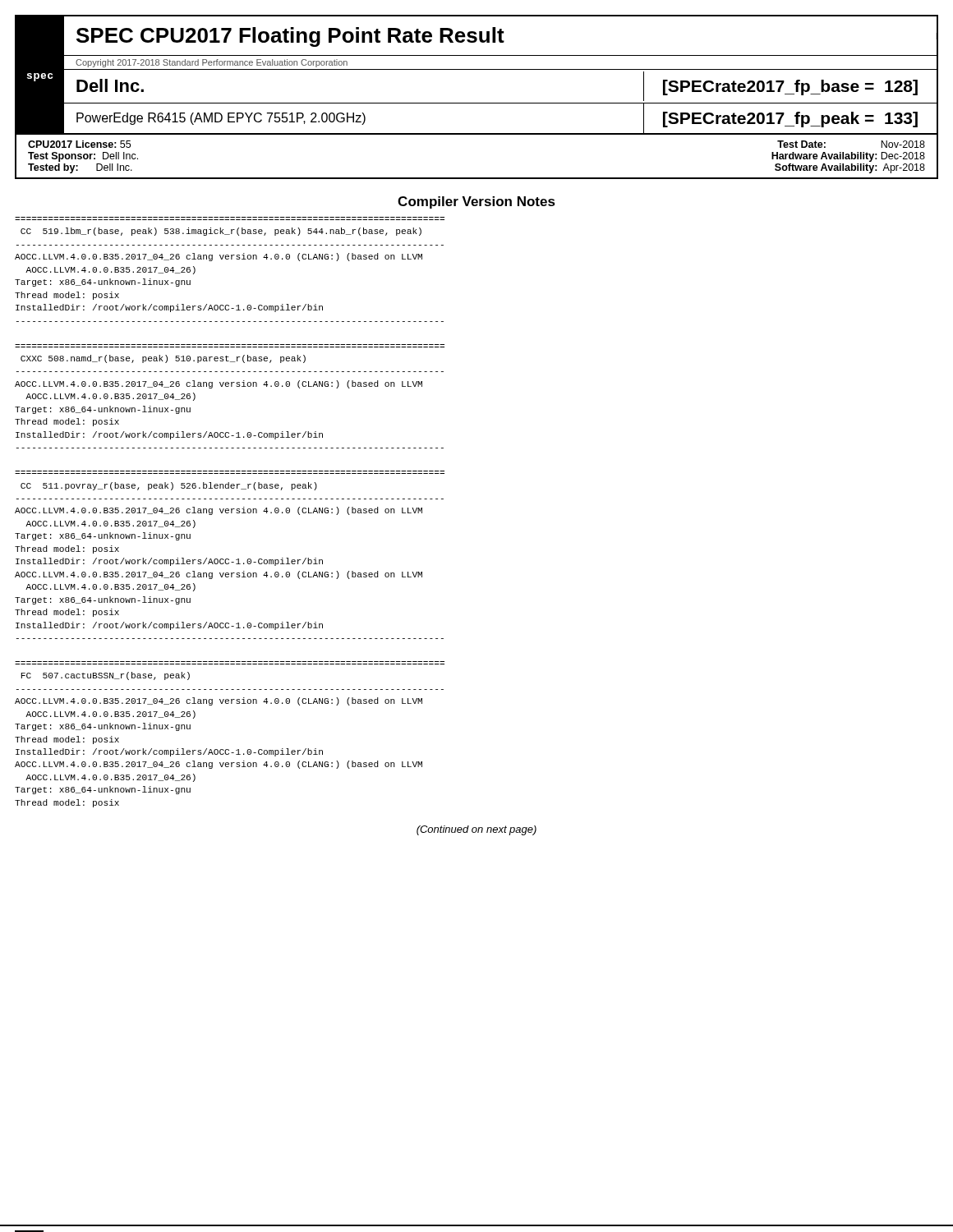Locate the passage starting "(Continued on next page)"

tap(476, 829)
